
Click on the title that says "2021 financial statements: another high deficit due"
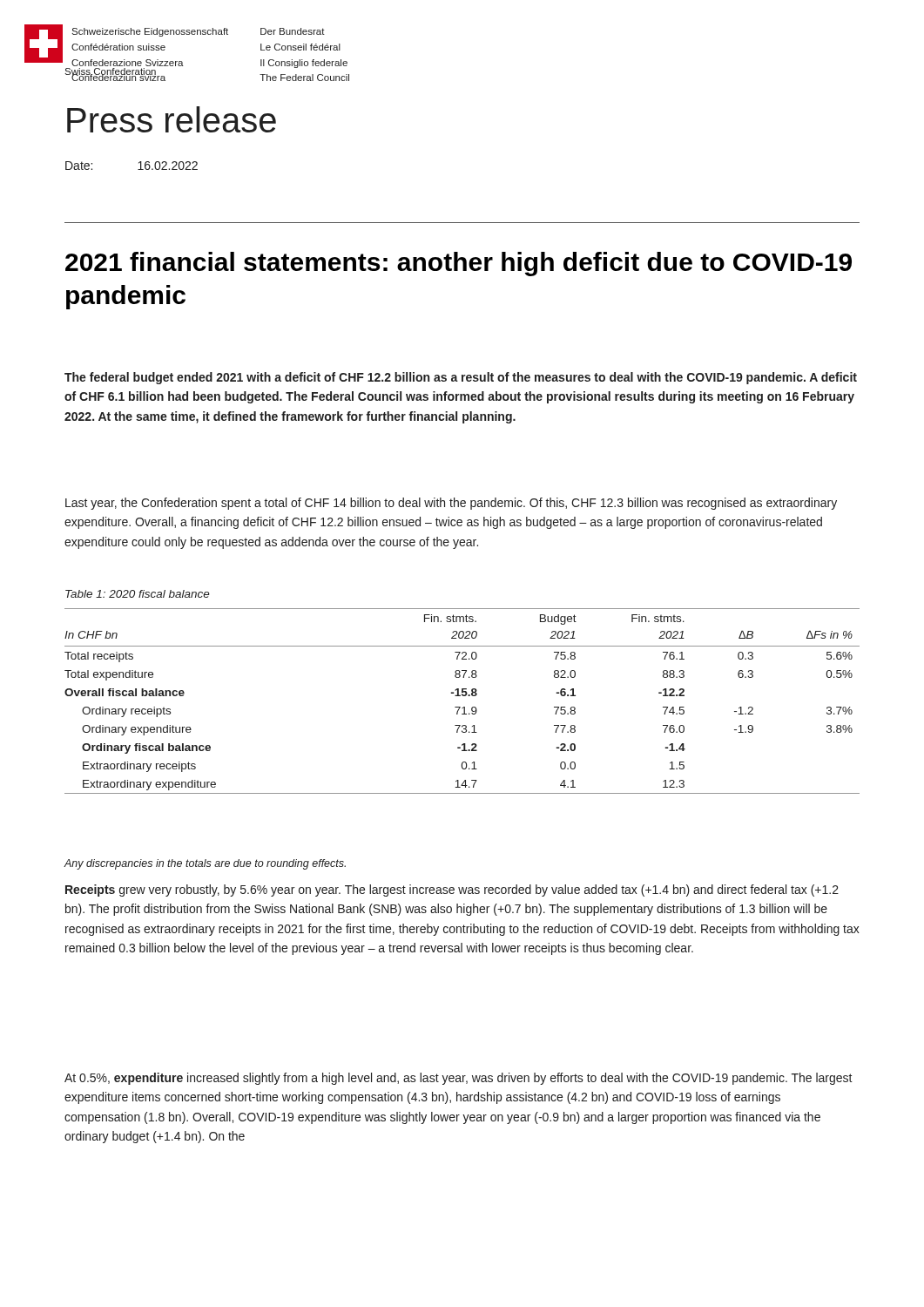459,278
